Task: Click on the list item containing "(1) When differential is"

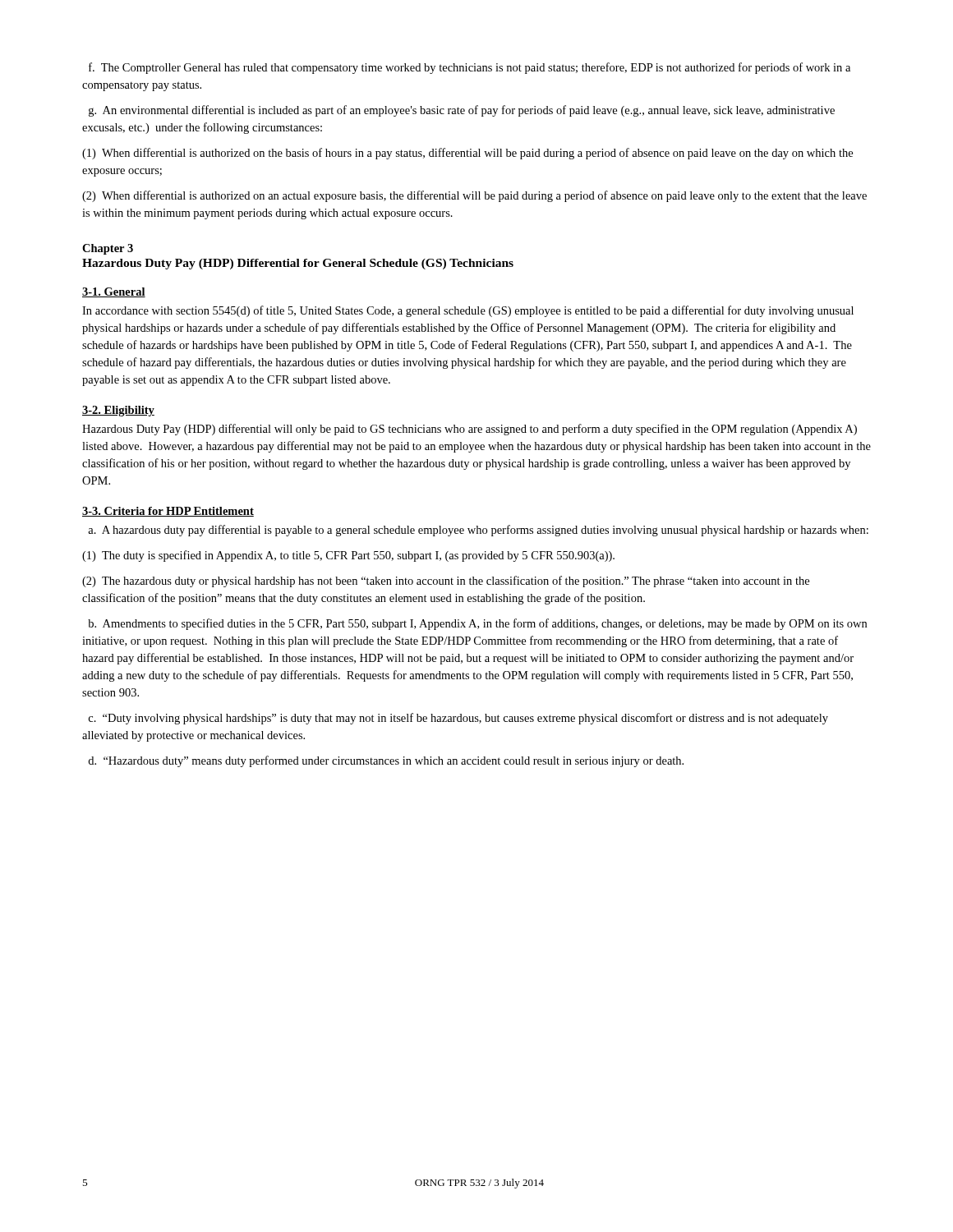Action: 476,162
